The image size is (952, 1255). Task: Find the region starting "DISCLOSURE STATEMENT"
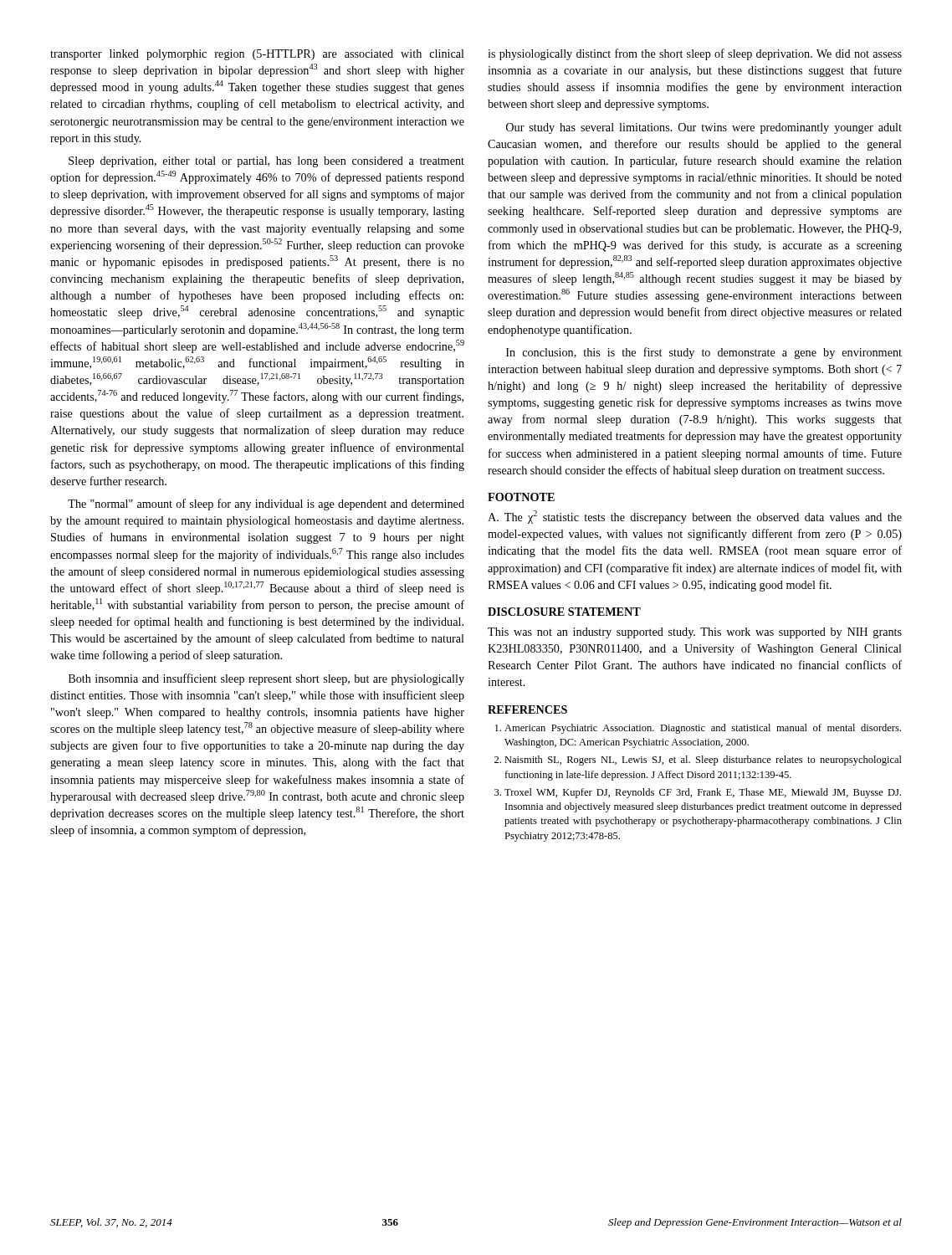point(564,612)
